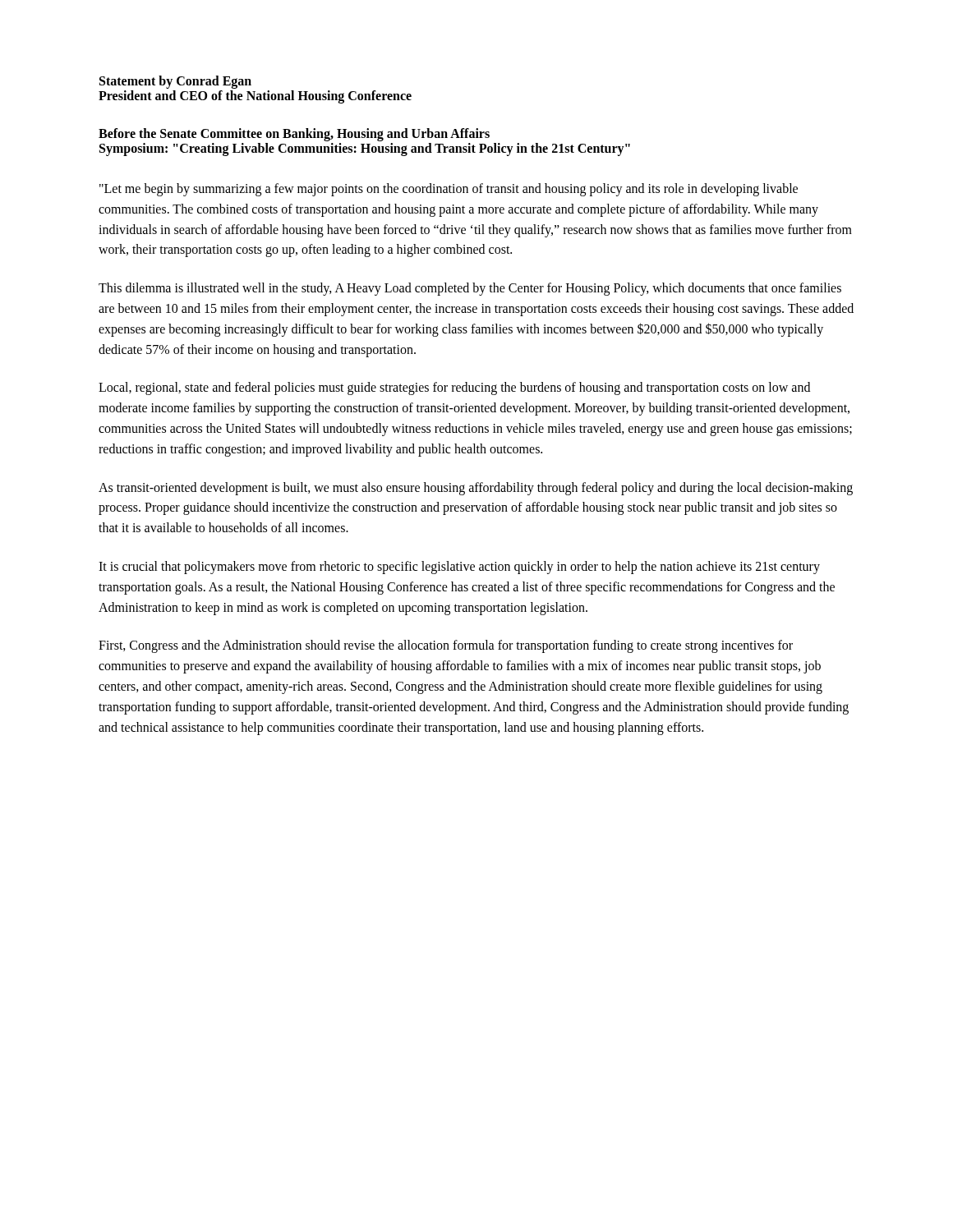This screenshot has width=953, height=1232.
Task: Point to the block starting ""Let me begin by summarizing"
Action: pyautogui.click(x=475, y=219)
